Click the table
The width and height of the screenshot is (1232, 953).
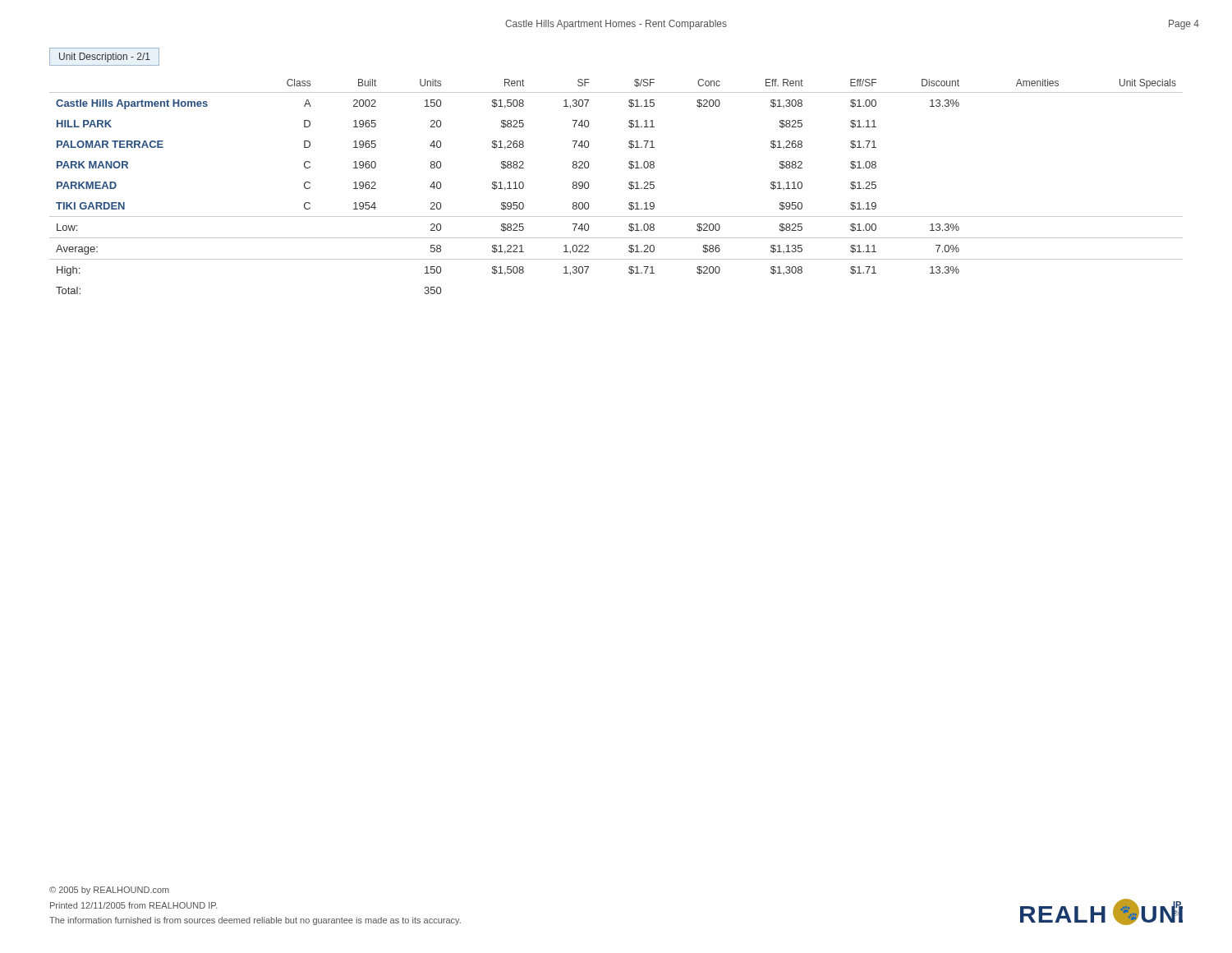616,187
